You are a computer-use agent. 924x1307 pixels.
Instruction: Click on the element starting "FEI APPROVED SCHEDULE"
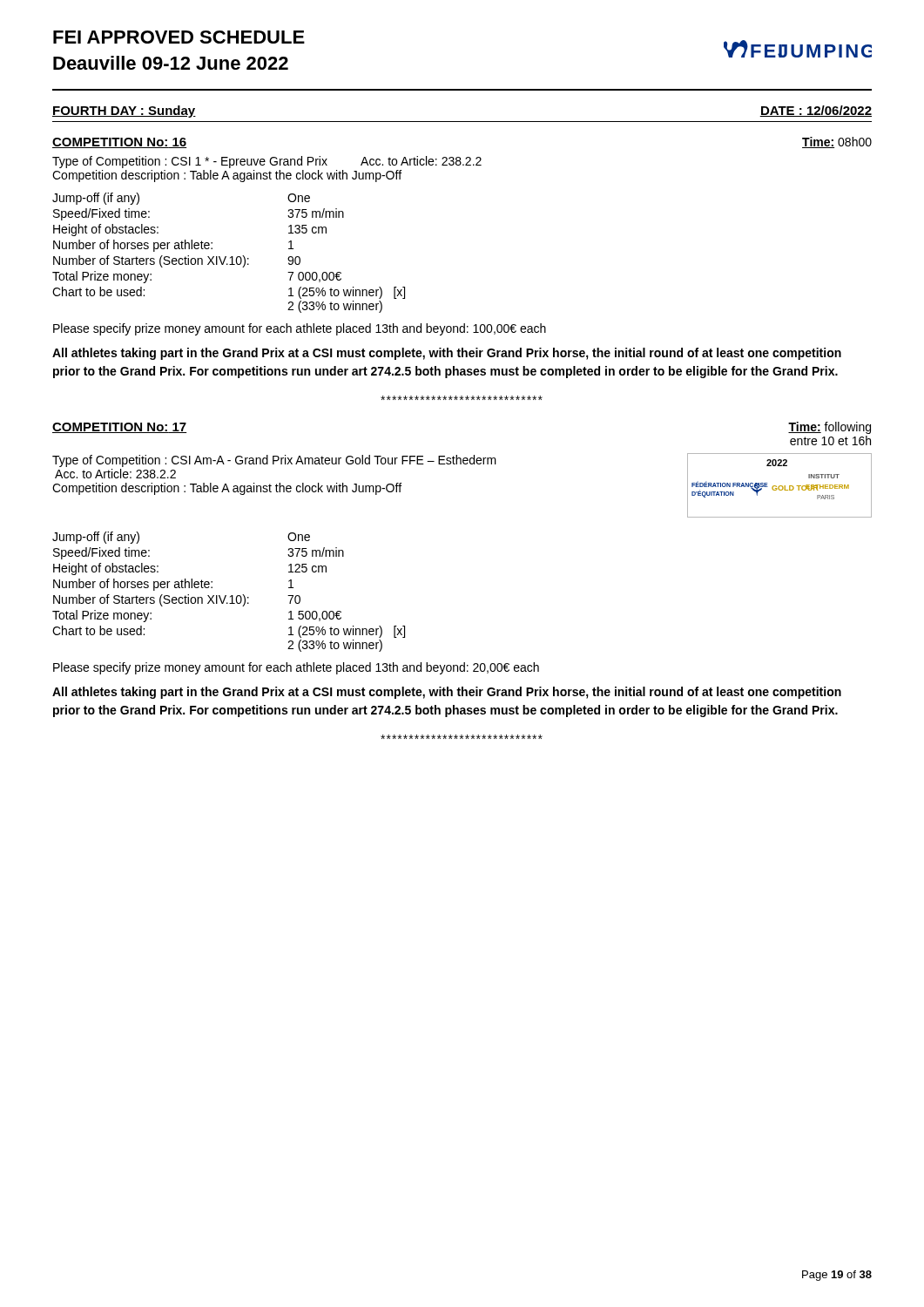(x=179, y=51)
